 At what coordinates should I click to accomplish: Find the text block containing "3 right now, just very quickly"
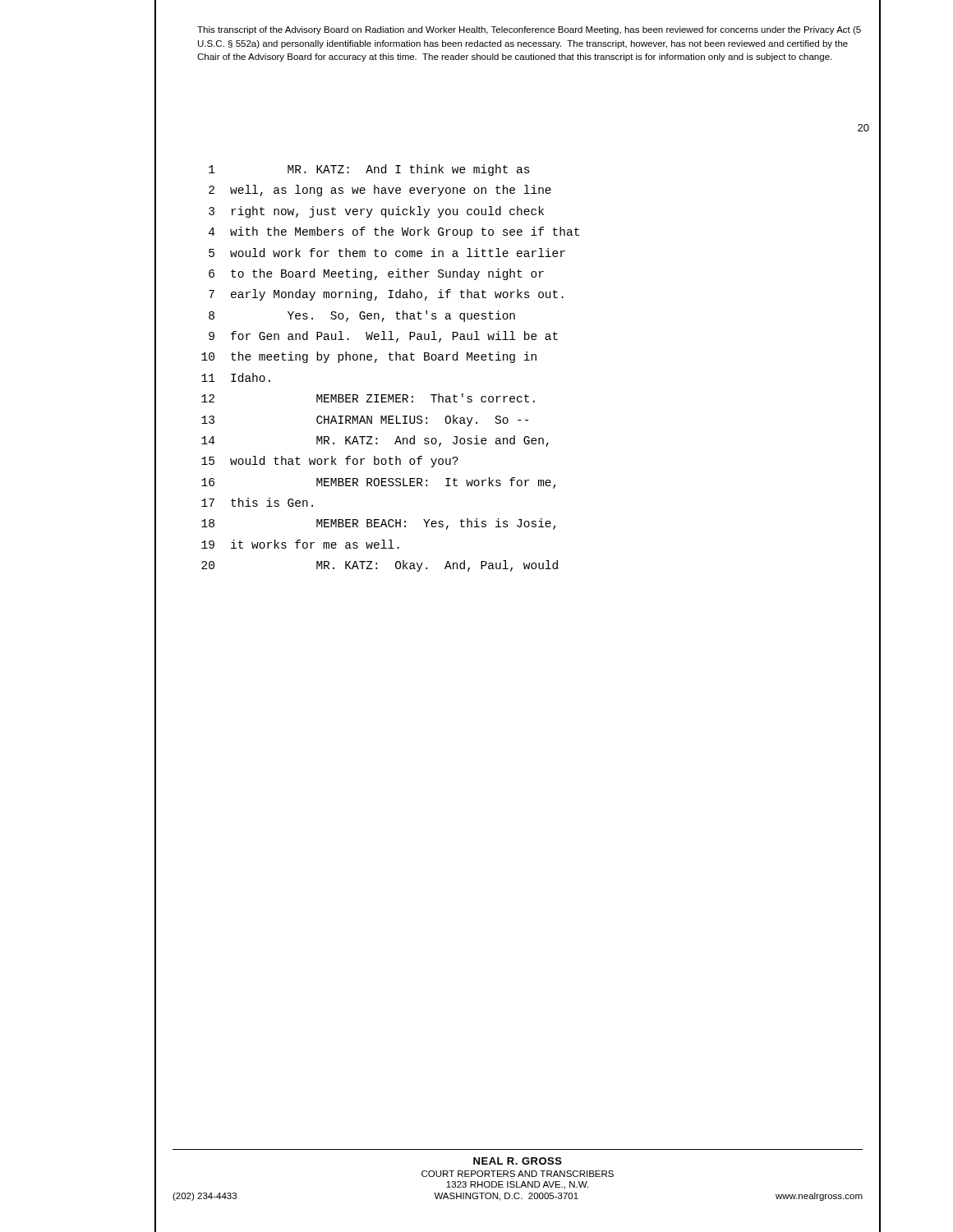point(518,212)
